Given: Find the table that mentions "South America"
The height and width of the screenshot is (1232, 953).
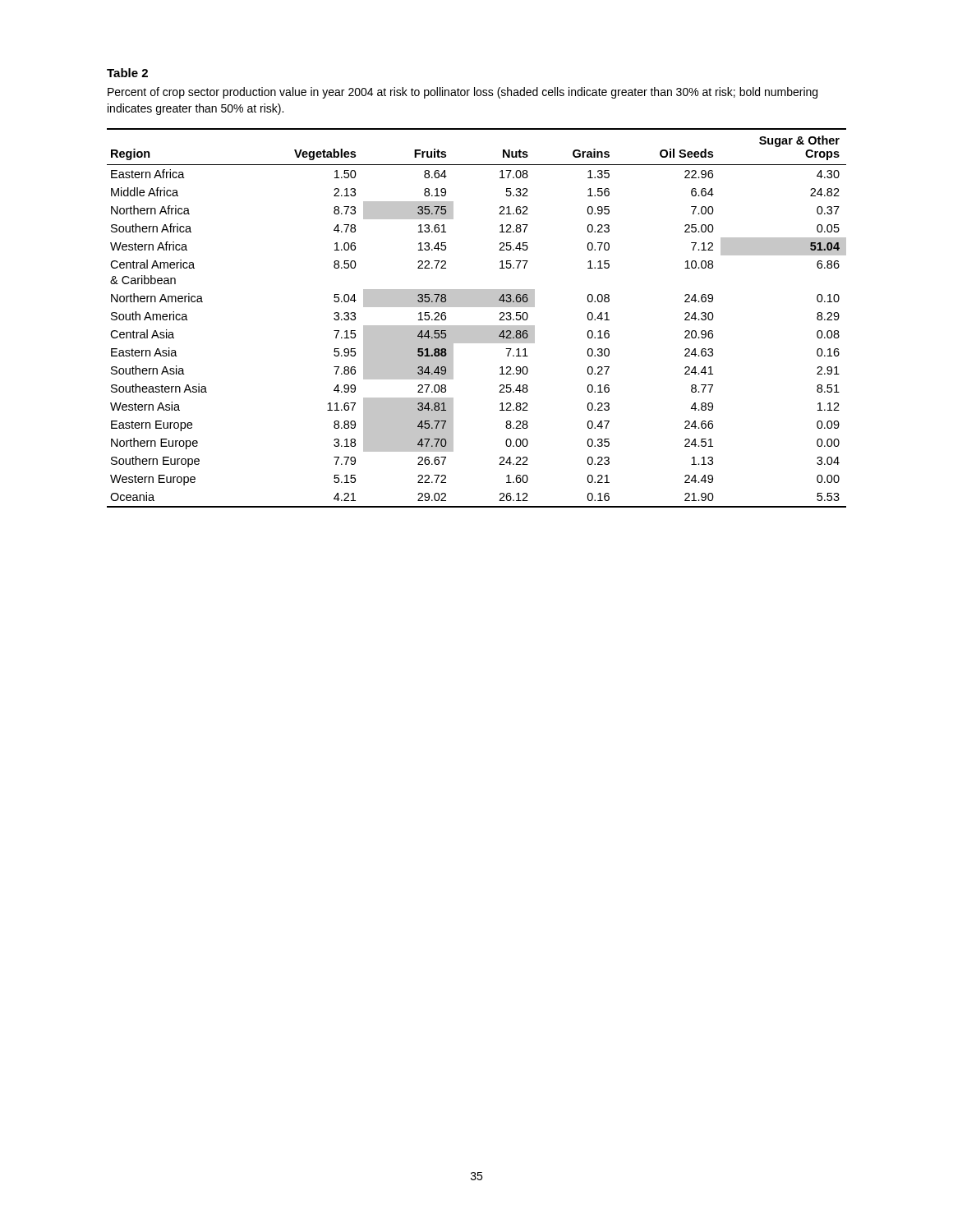Looking at the screenshot, I should 476,318.
